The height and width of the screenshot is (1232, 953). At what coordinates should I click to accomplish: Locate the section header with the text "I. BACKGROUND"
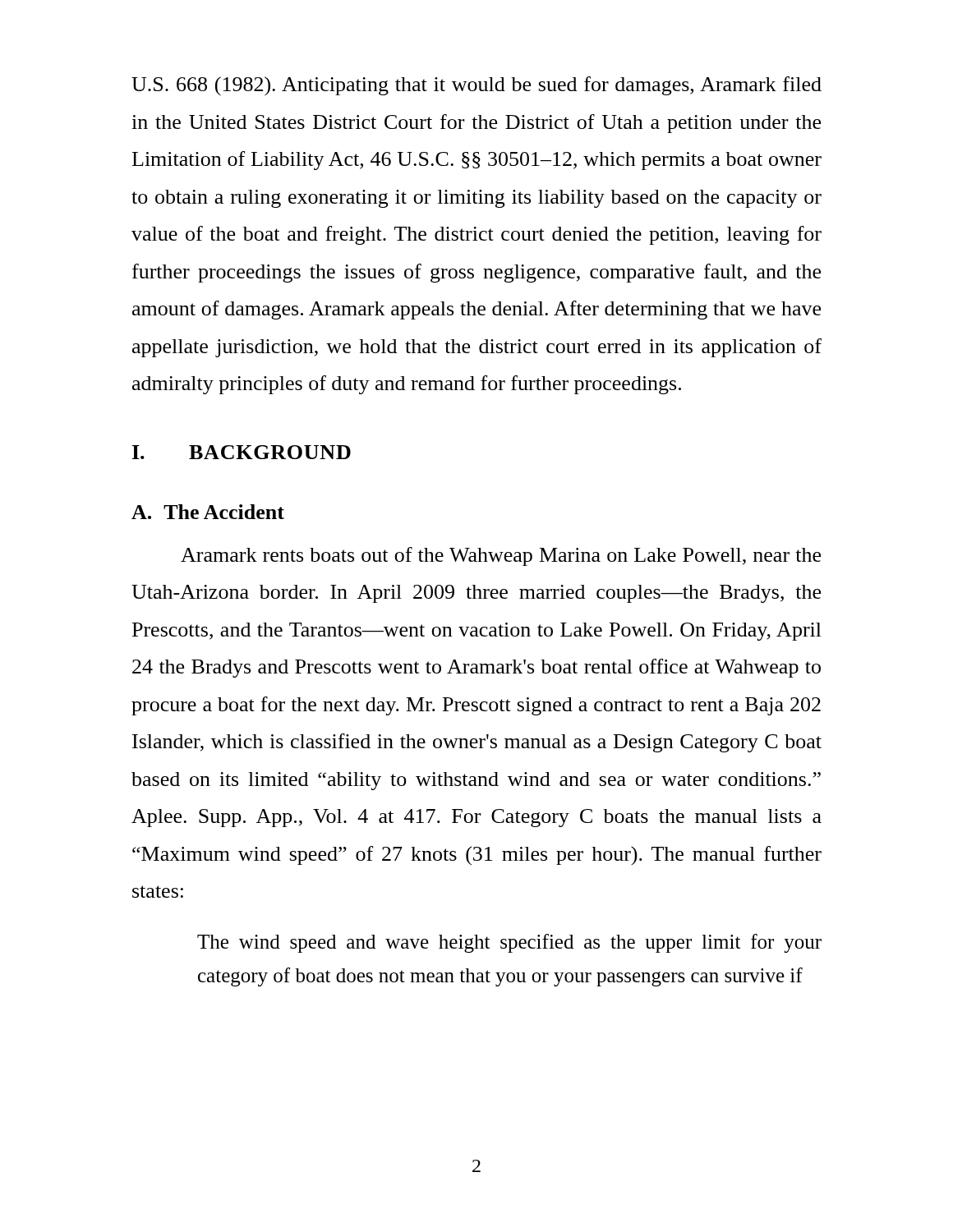click(242, 452)
